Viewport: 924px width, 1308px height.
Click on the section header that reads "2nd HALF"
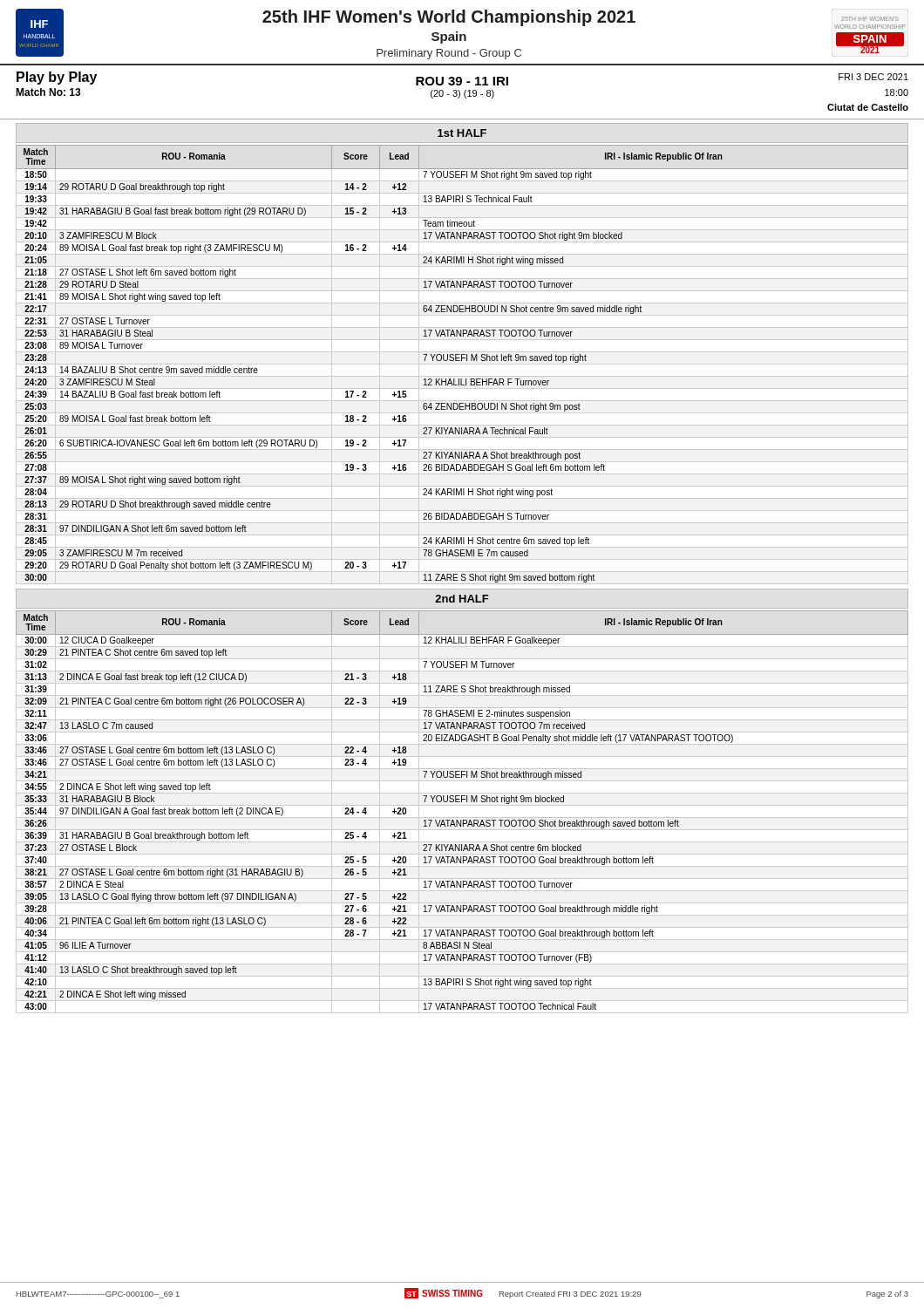pos(462,598)
